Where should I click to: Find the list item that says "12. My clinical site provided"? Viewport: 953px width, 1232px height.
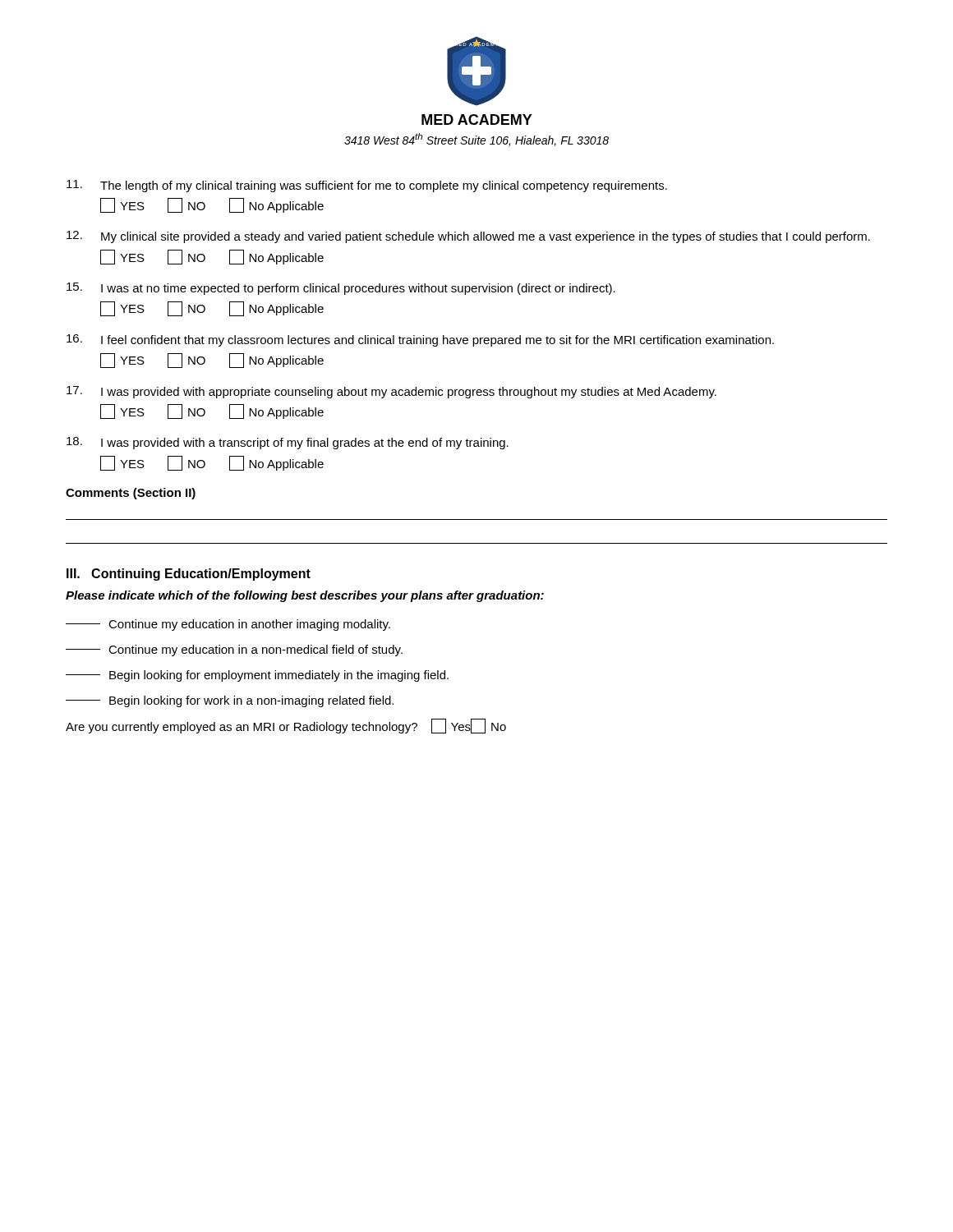[x=476, y=246]
